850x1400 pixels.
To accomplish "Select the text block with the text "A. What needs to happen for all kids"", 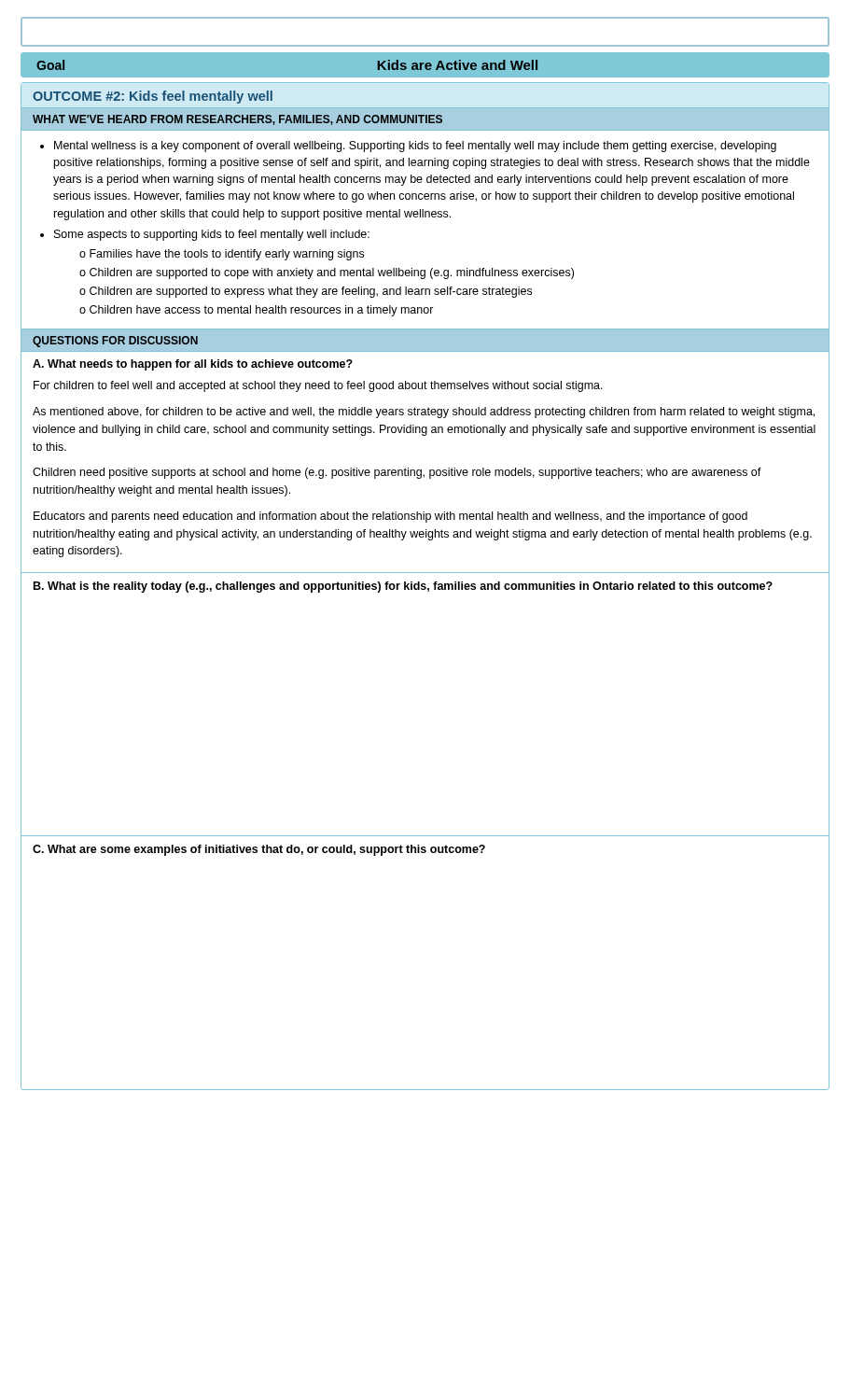I will (x=193, y=364).
